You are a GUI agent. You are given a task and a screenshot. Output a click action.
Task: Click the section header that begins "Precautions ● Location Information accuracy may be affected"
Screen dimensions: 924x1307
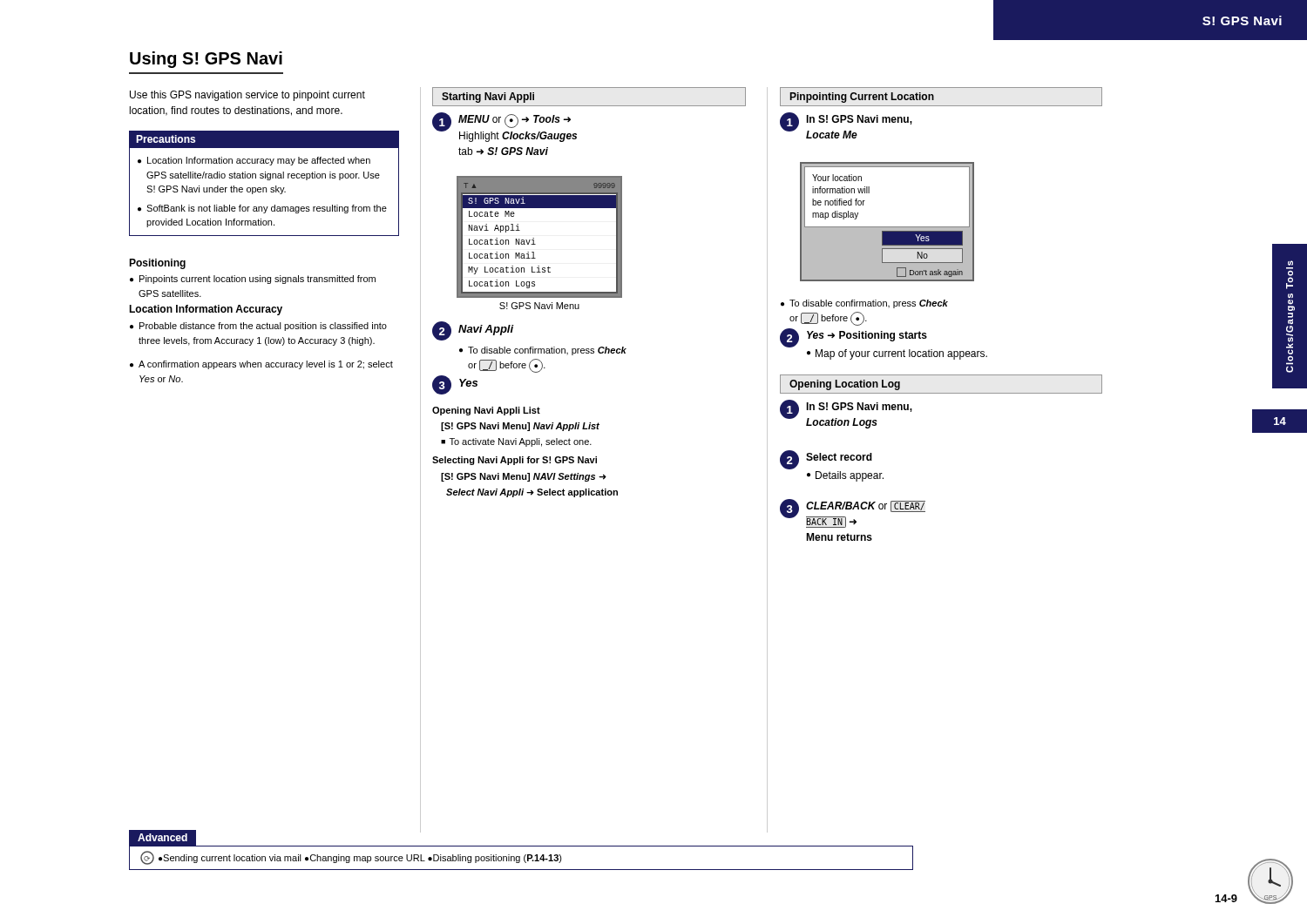264,183
